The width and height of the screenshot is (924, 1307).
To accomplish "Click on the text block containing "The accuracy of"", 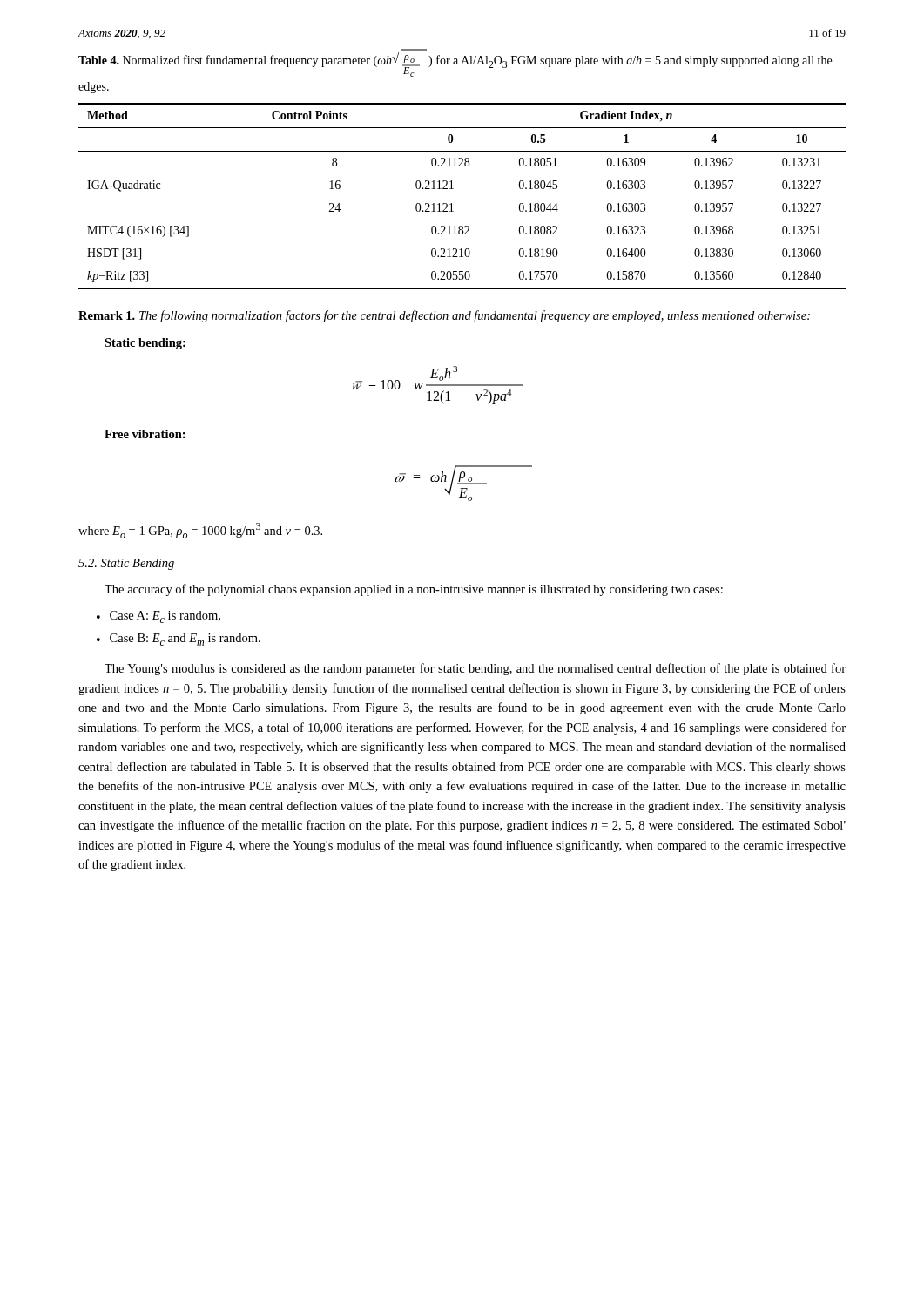I will pos(414,589).
